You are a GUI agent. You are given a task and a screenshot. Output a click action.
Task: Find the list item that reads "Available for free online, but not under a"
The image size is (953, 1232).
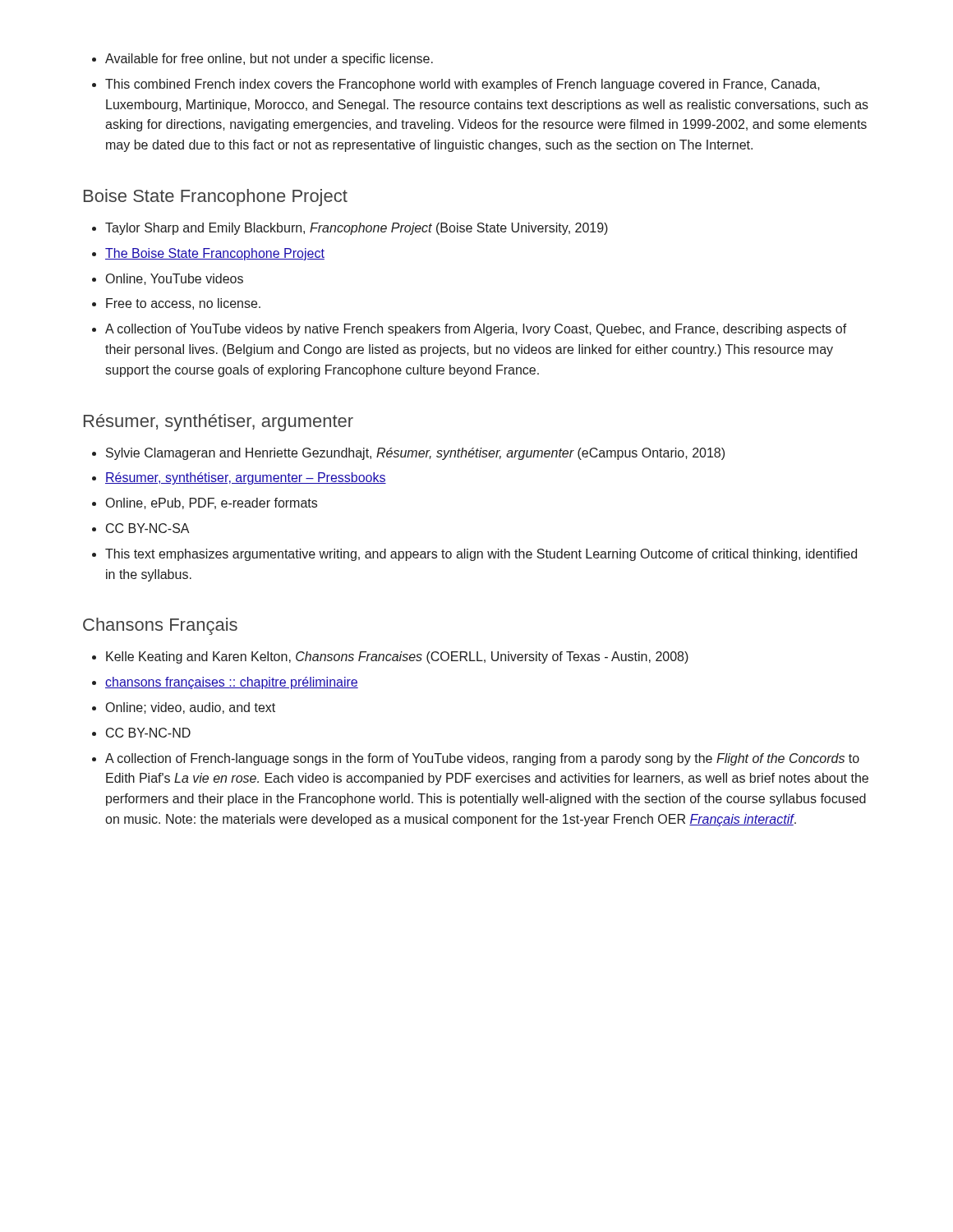[476, 103]
